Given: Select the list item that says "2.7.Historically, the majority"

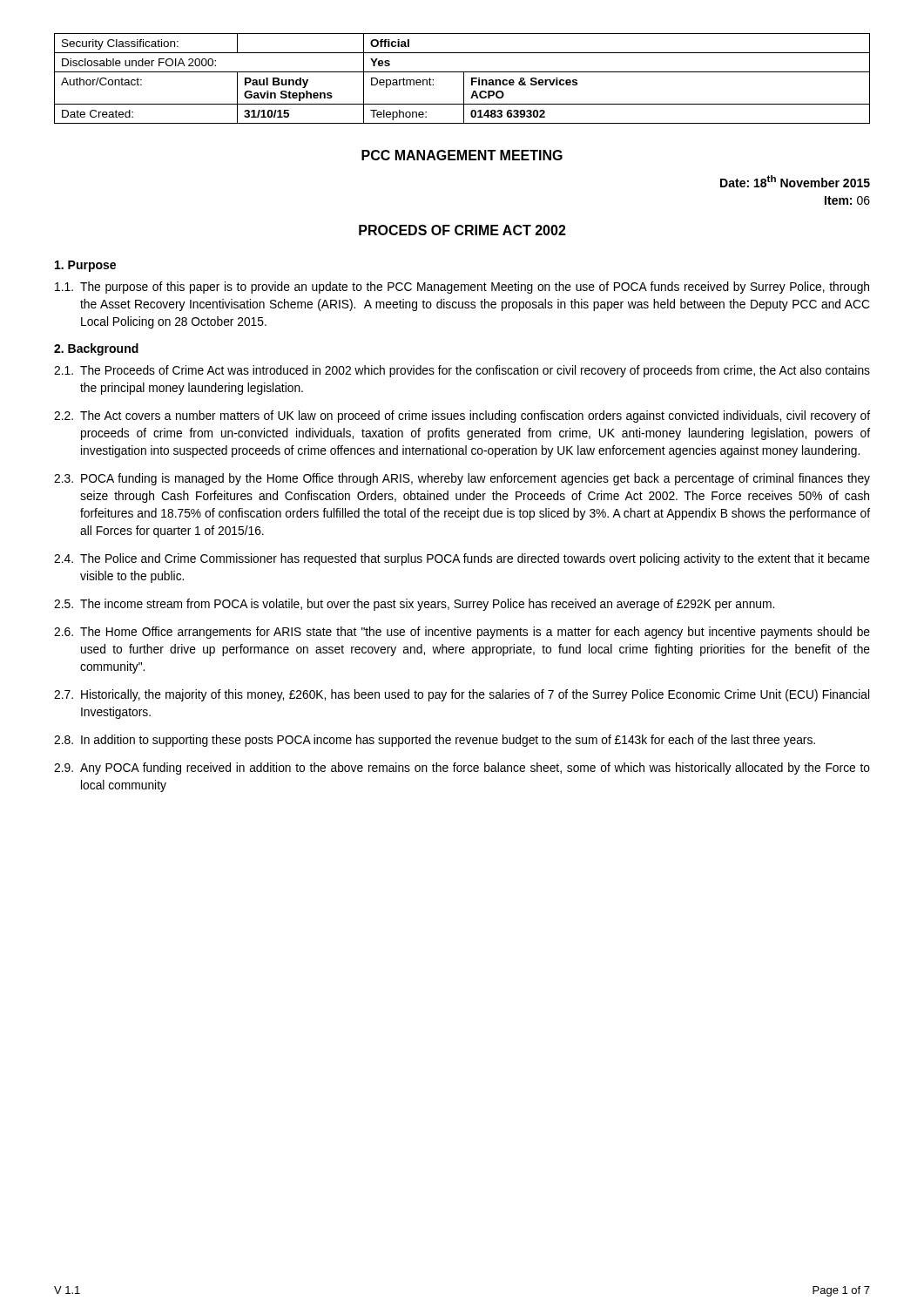Looking at the screenshot, I should pos(462,702).
